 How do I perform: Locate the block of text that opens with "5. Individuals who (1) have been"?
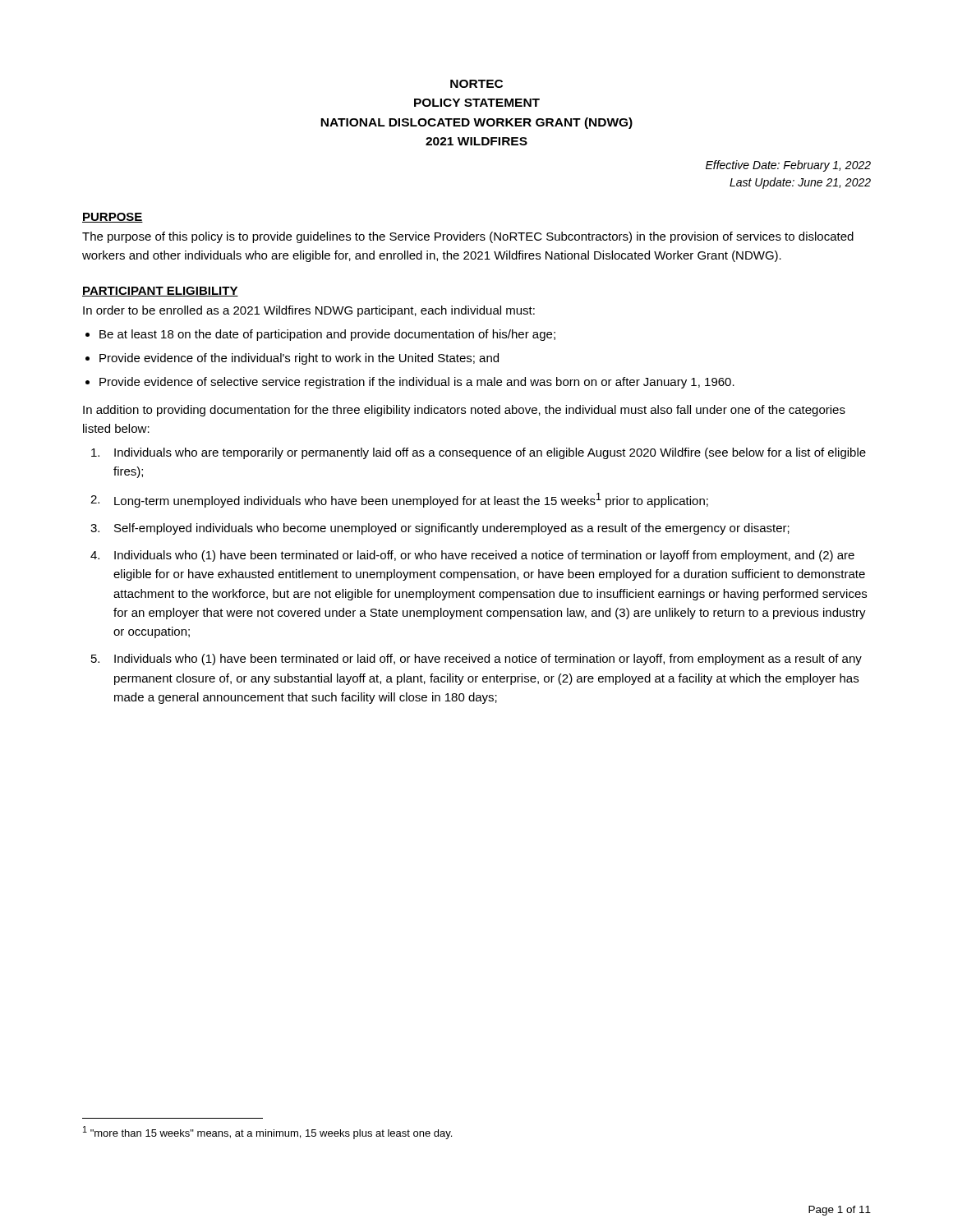[x=481, y=678]
